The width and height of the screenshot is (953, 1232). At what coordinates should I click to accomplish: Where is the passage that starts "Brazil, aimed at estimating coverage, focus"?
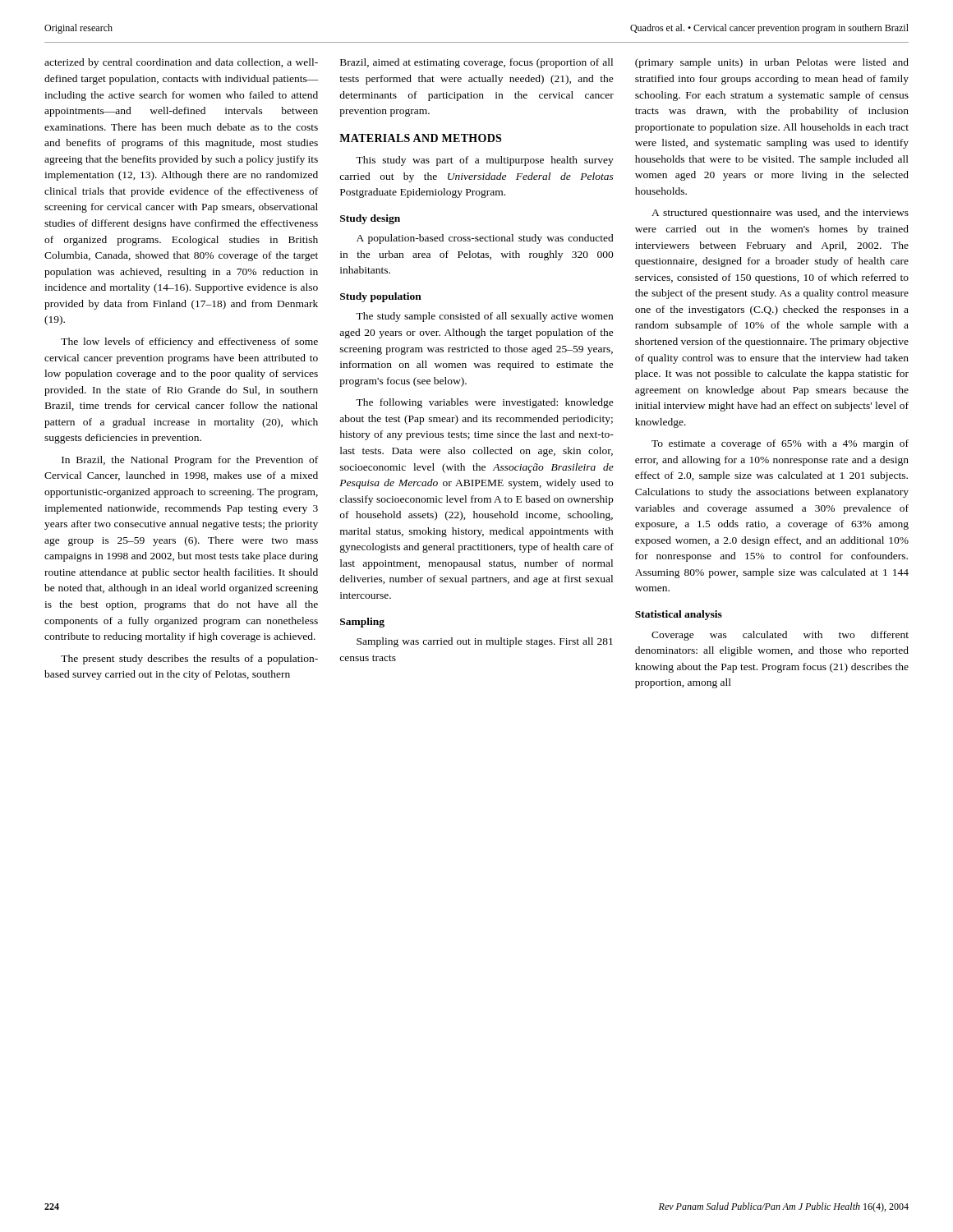pyautogui.click(x=476, y=87)
